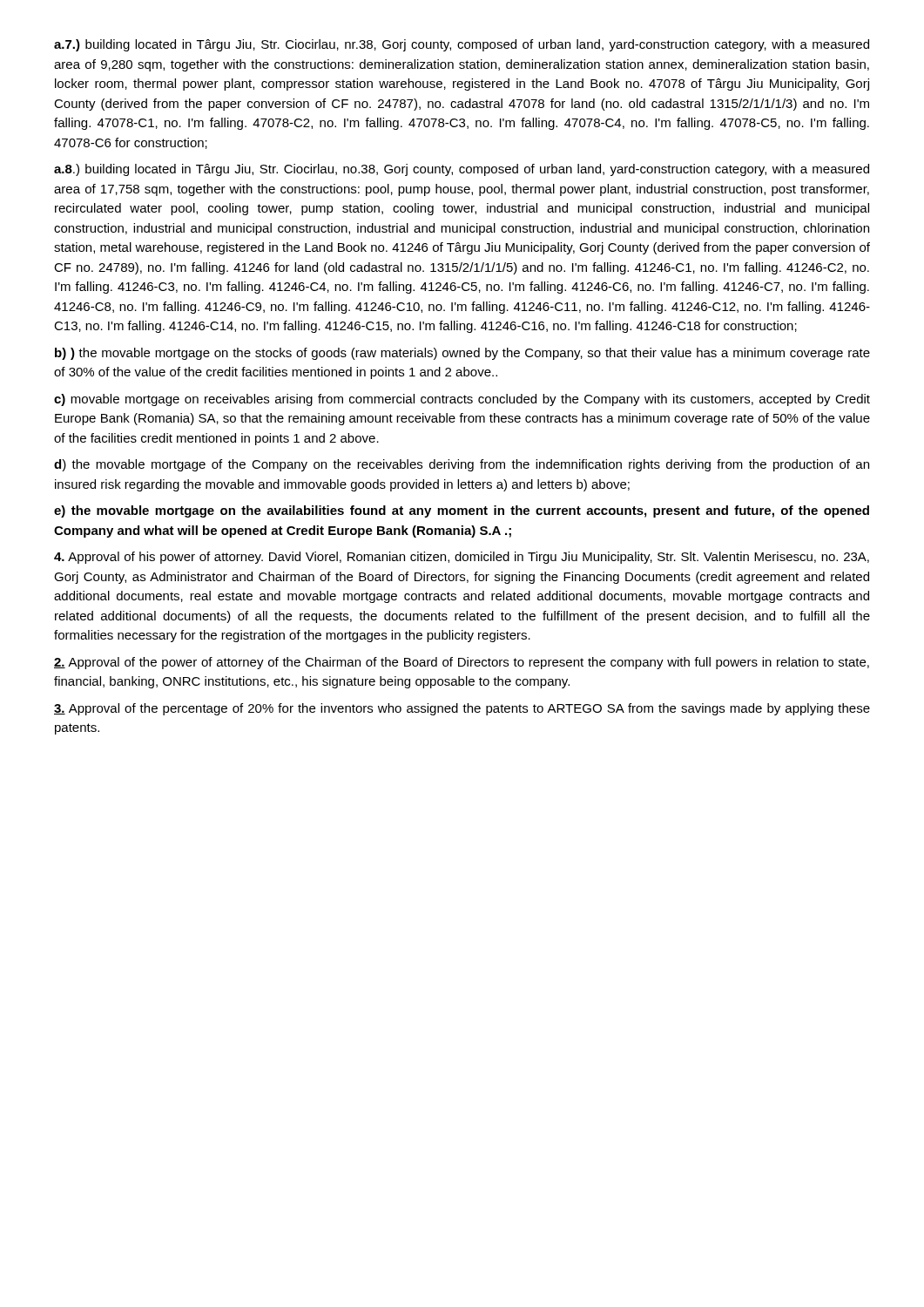
Task: Click the passage that begins "a.8.) building located in Târgu Jiu, Str. Ciocirlau,"
Action: (x=462, y=247)
